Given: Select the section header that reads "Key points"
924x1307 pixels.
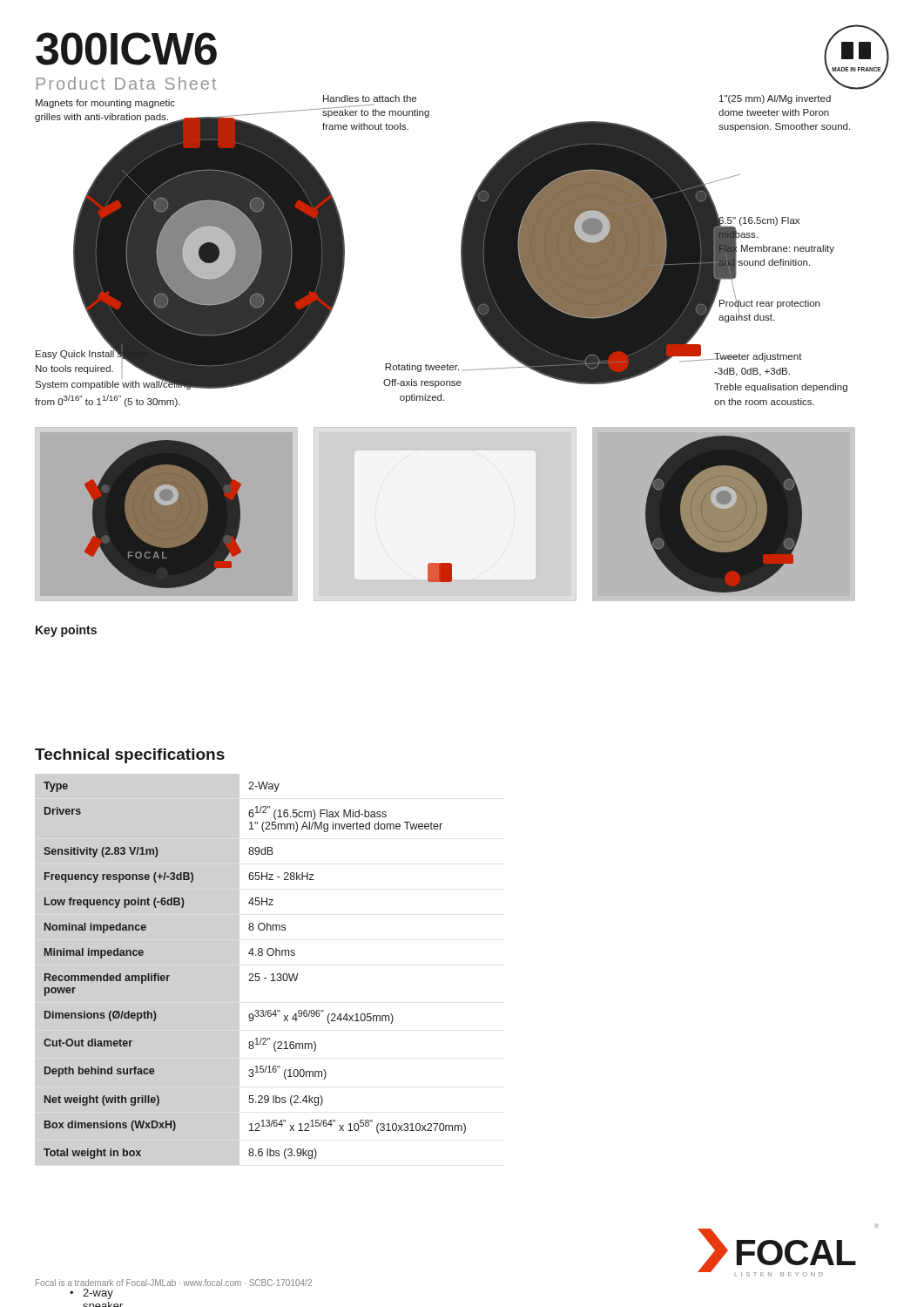Looking at the screenshot, I should point(66,630).
